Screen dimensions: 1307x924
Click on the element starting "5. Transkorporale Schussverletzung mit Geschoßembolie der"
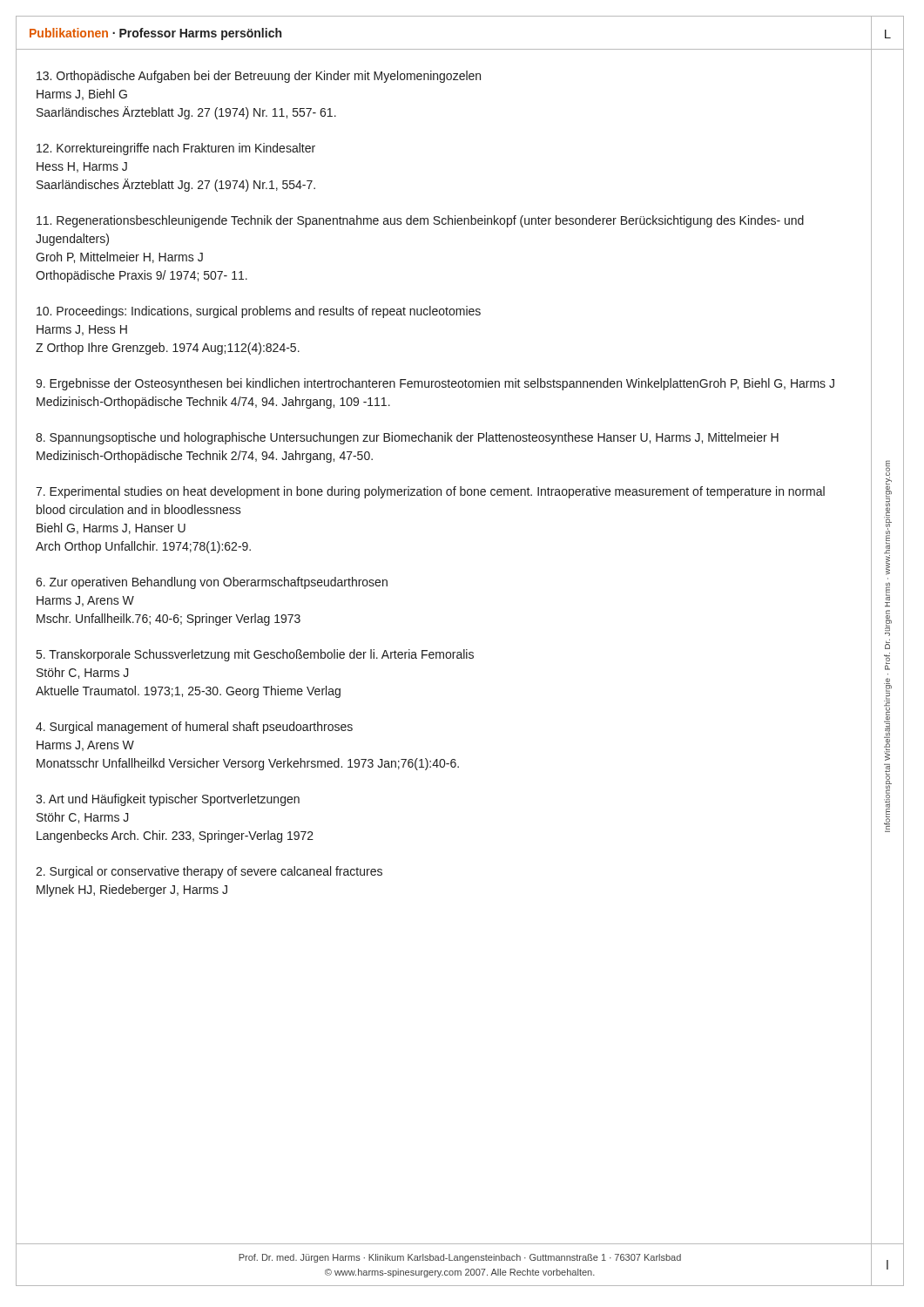255,655
